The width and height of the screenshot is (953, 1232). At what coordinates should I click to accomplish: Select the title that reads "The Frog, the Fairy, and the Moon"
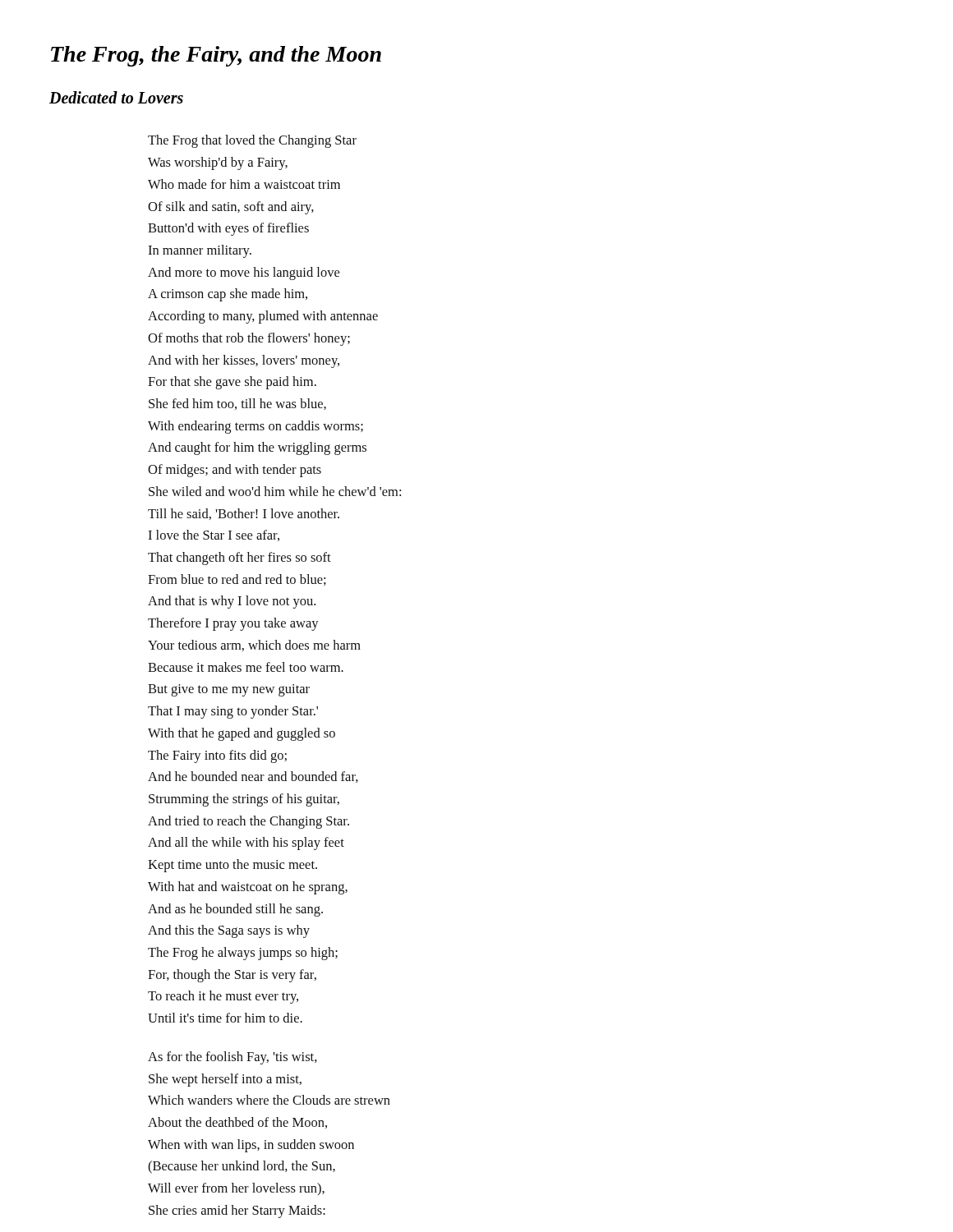tap(216, 54)
